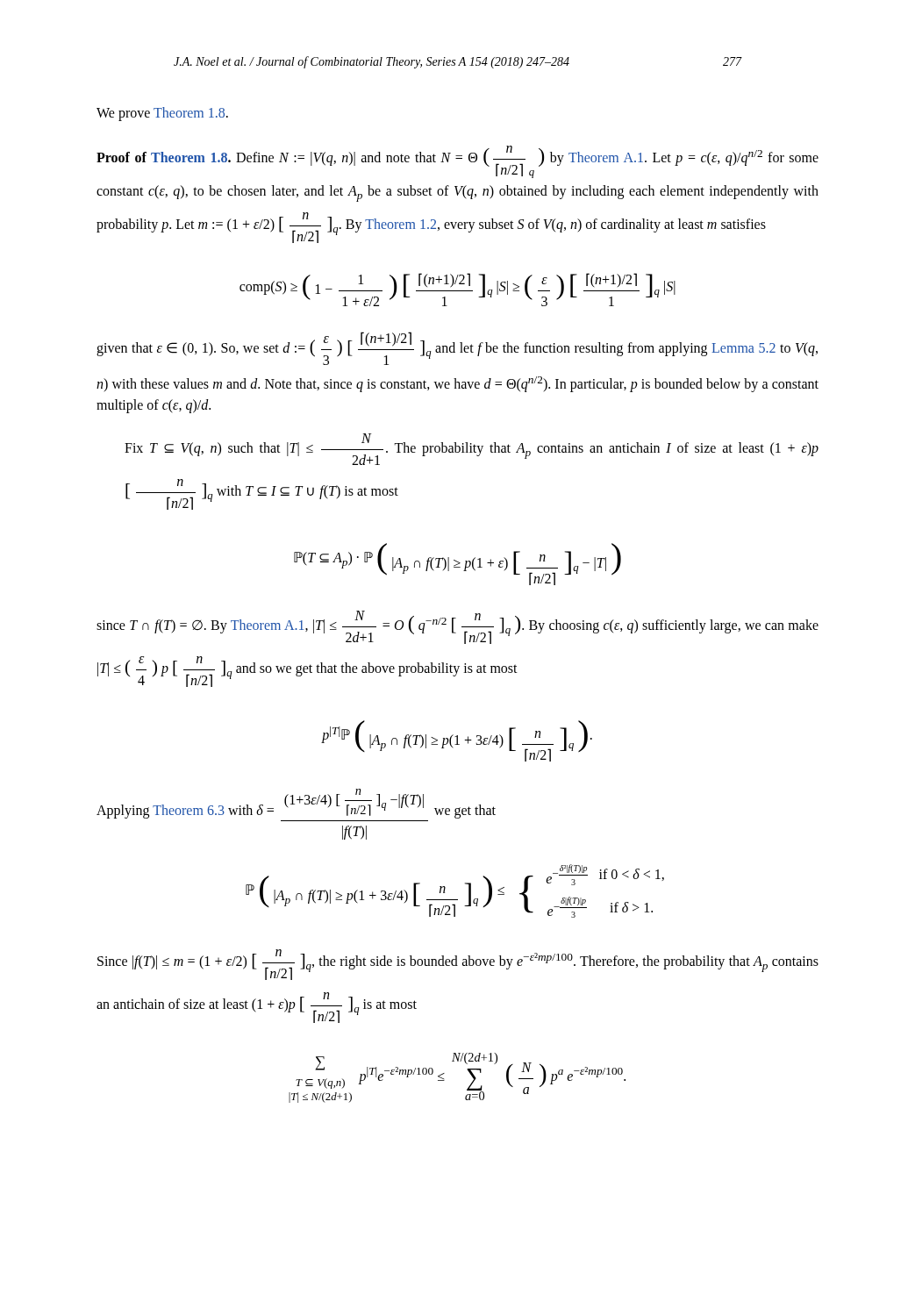
Task: Click on the element starting "ℙ(T ⊆ Ap) · ℙ ( |Ap"
Action: pyautogui.click(x=458, y=560)
